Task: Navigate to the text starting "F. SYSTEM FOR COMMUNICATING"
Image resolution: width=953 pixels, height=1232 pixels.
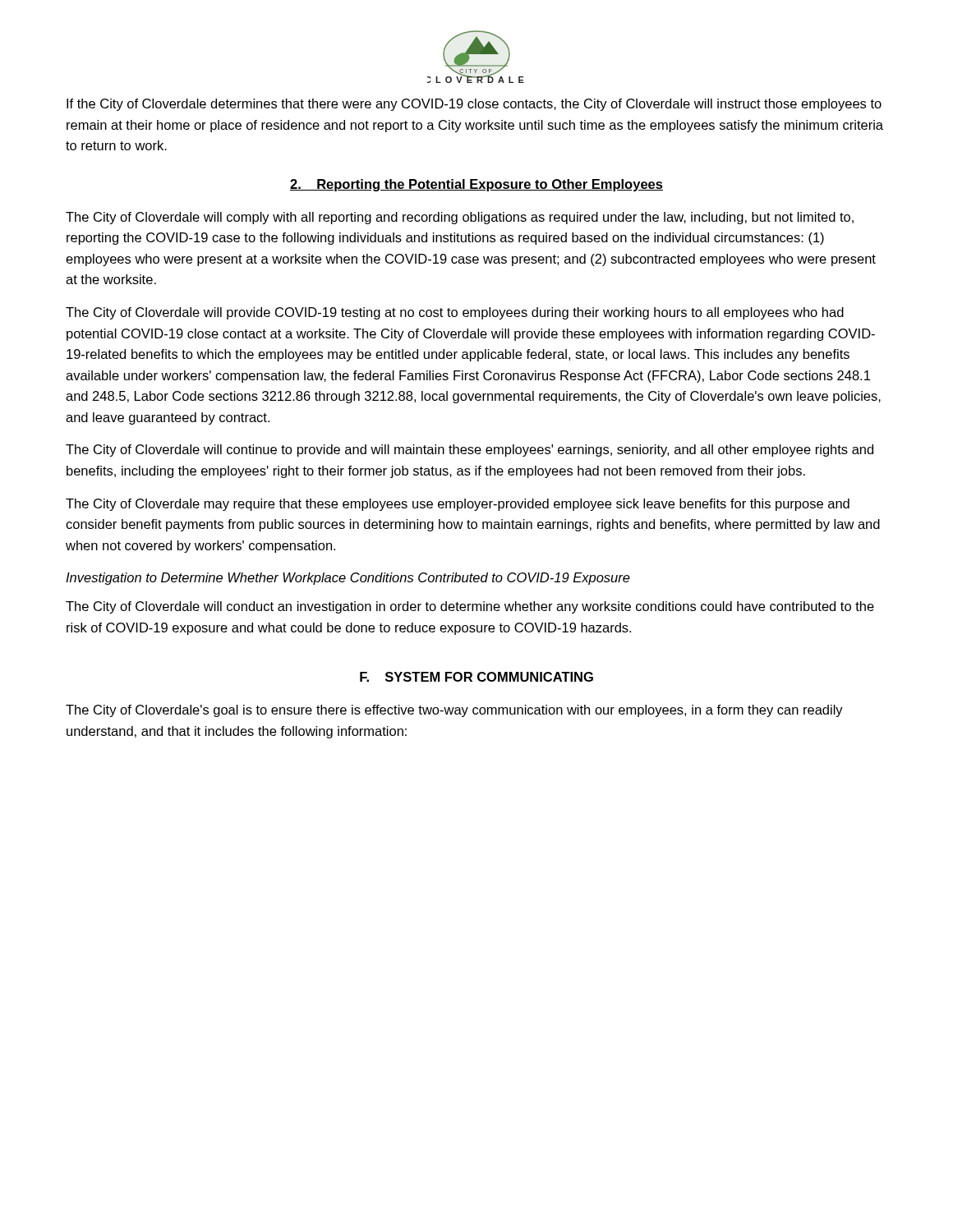Action: coord(476,677)
